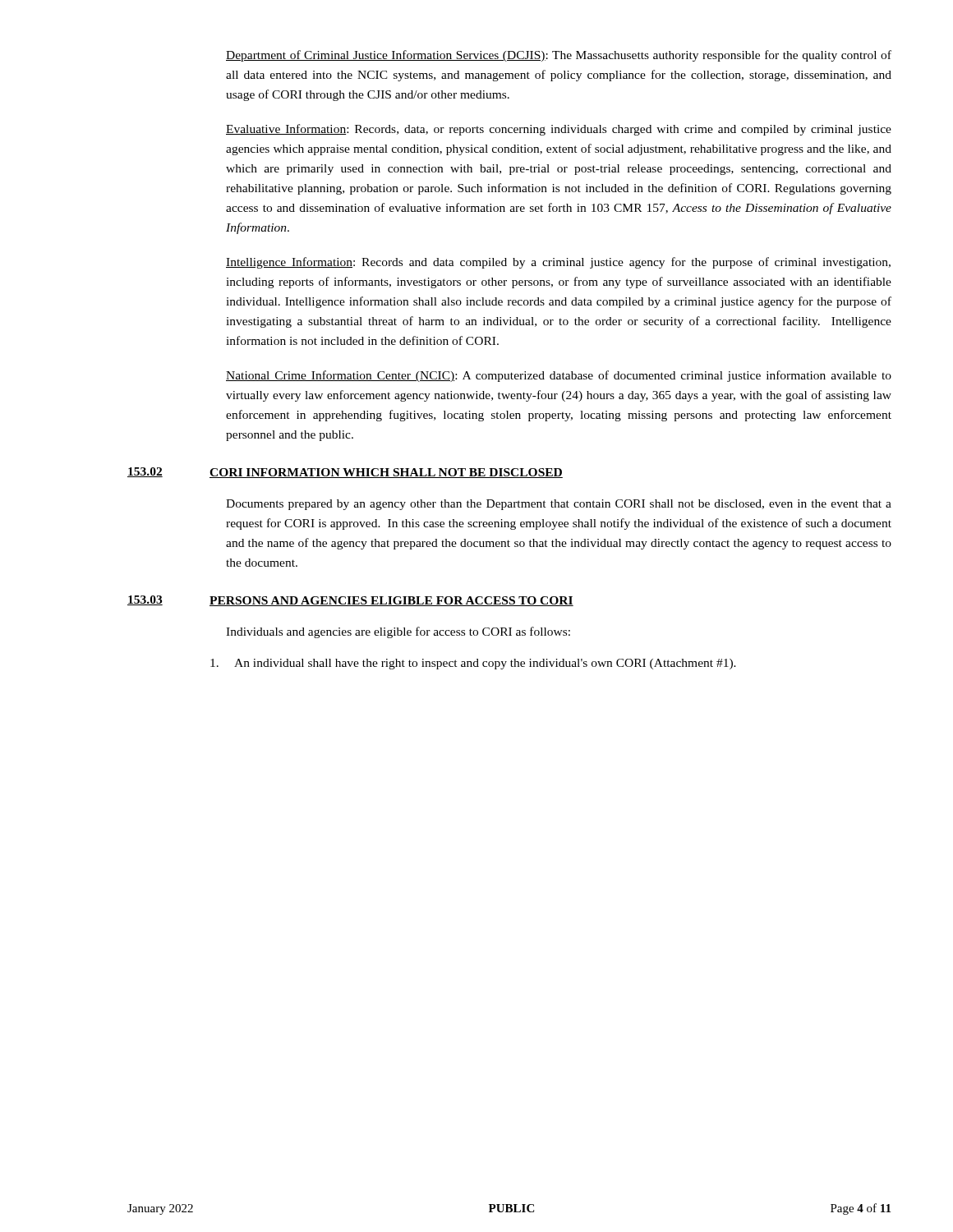Locate the block of text that opens with "Evaluative Information: Records, data, or"
953x1232 pixels.
(x=559, y=178)
